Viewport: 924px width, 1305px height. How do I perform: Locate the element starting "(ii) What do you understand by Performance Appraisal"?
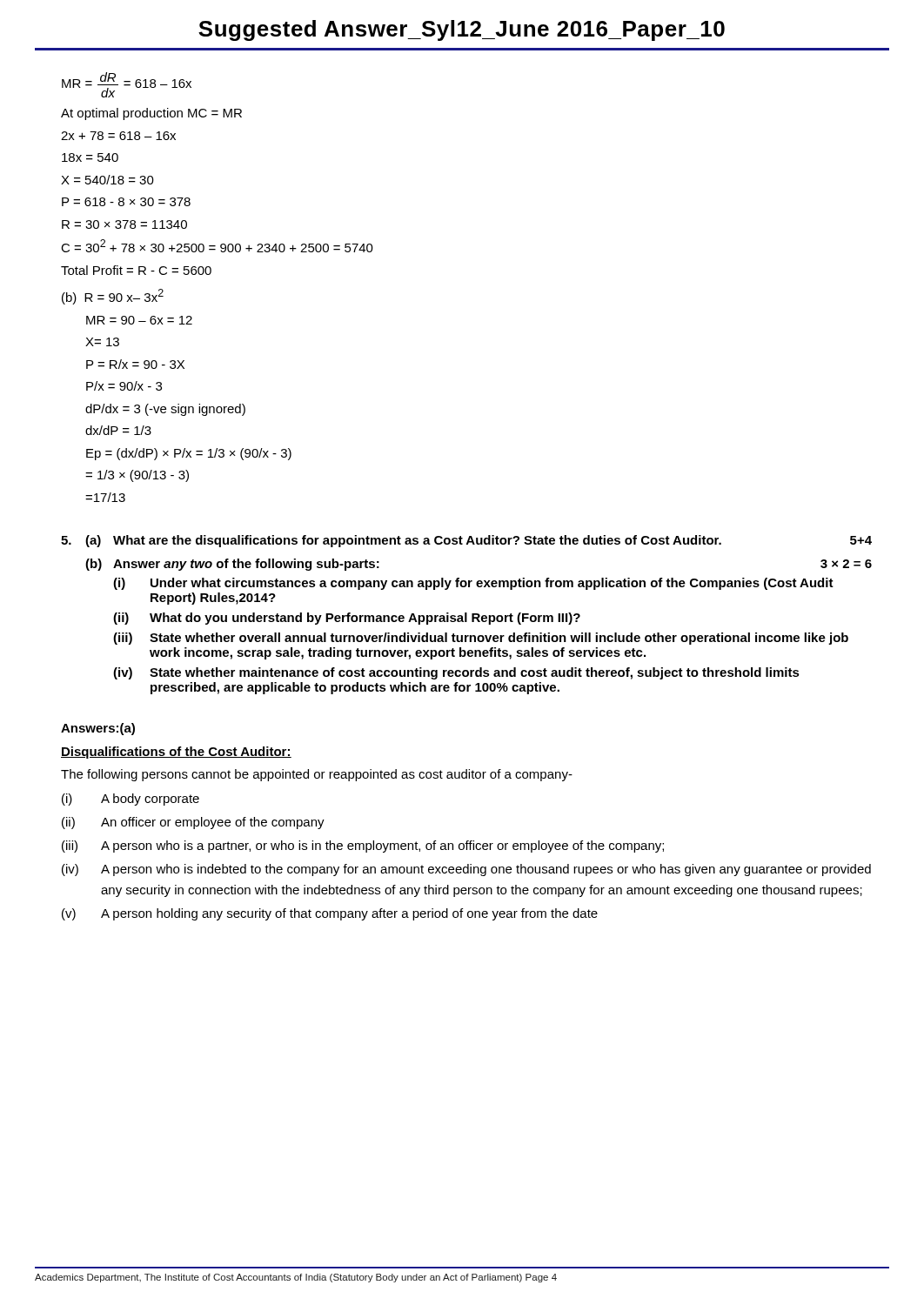click(x=492, y=617)
